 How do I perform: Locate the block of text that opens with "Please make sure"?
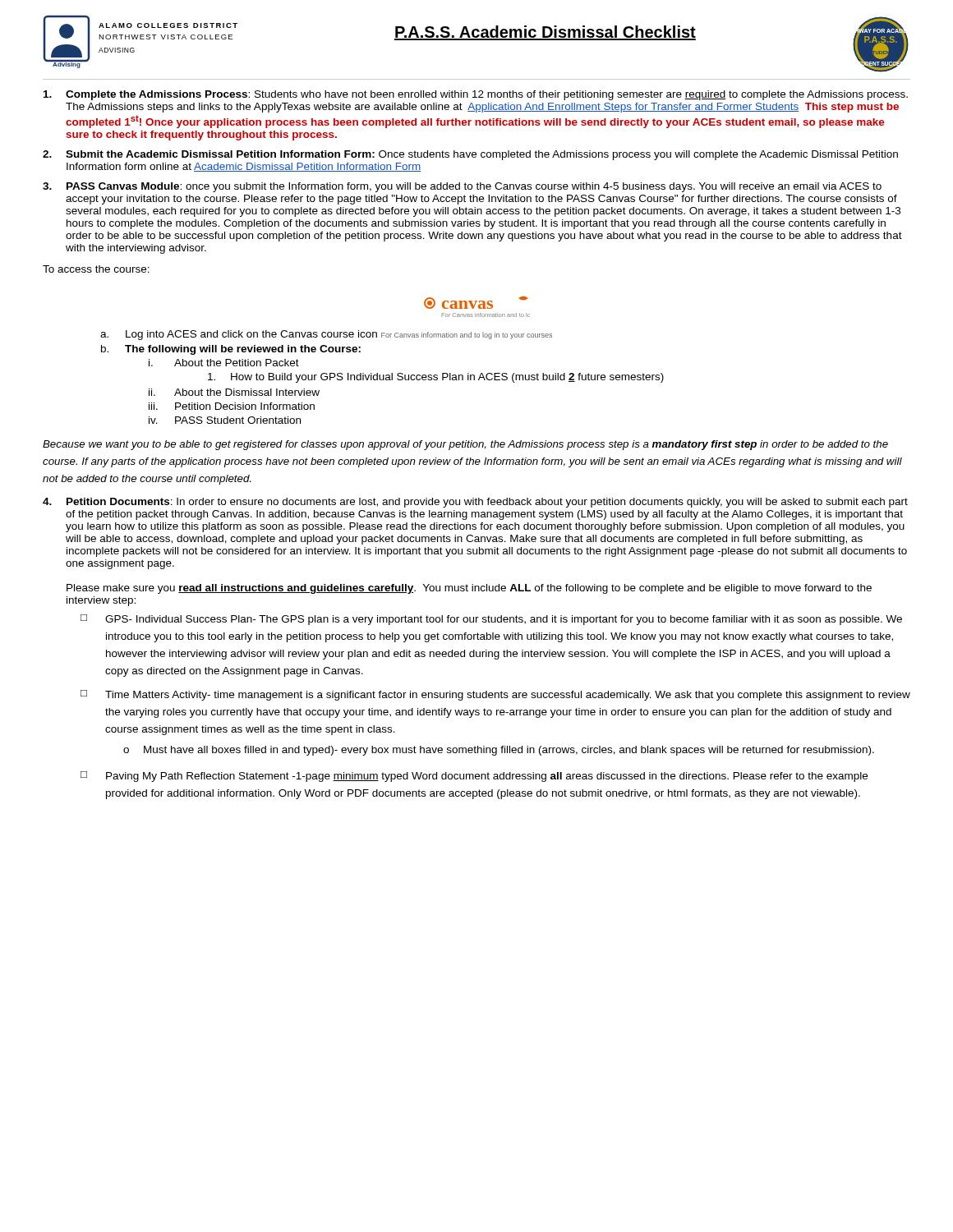point(469,594)
